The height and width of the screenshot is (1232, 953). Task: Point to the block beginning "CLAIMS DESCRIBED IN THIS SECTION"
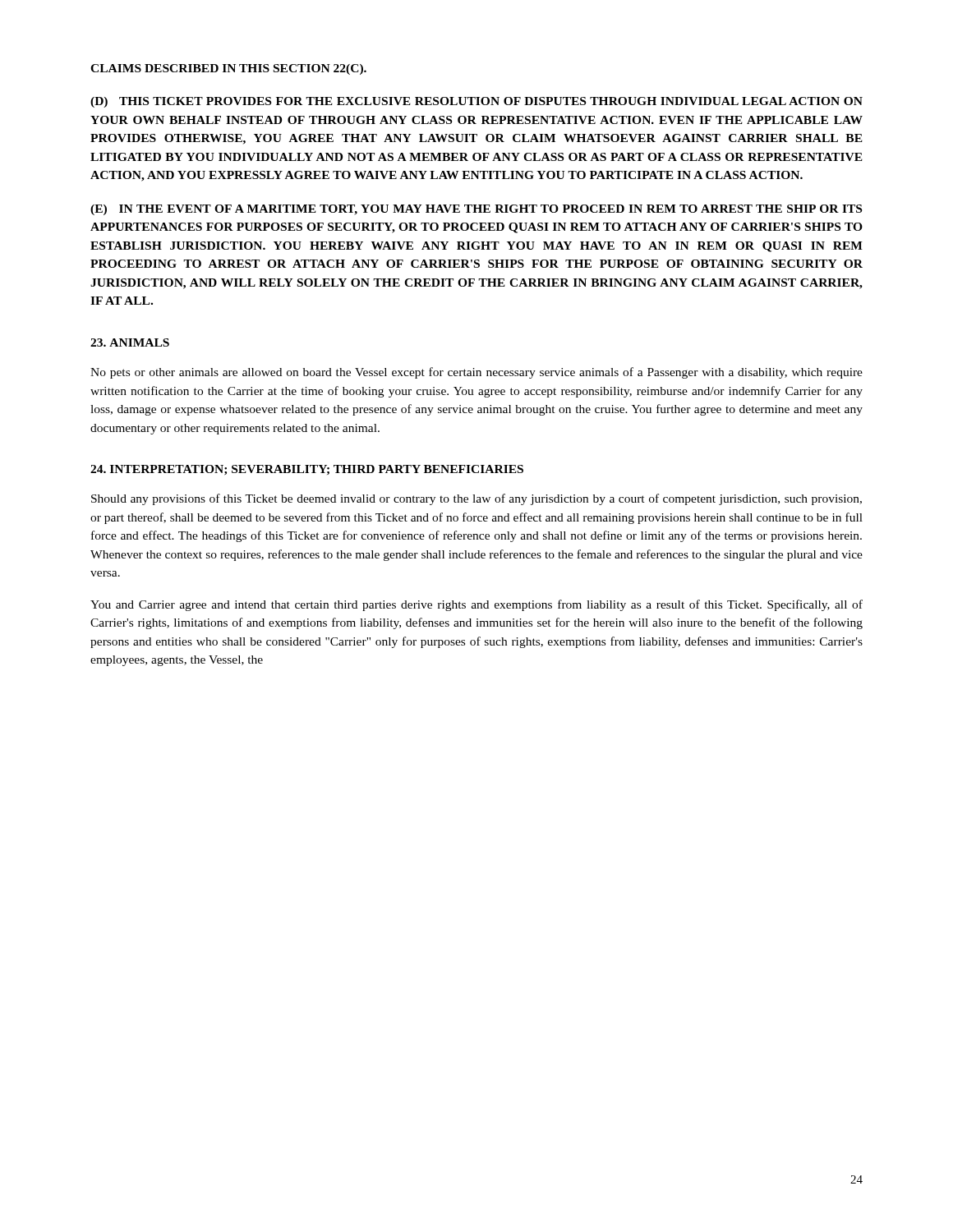[x=229, y=68]
